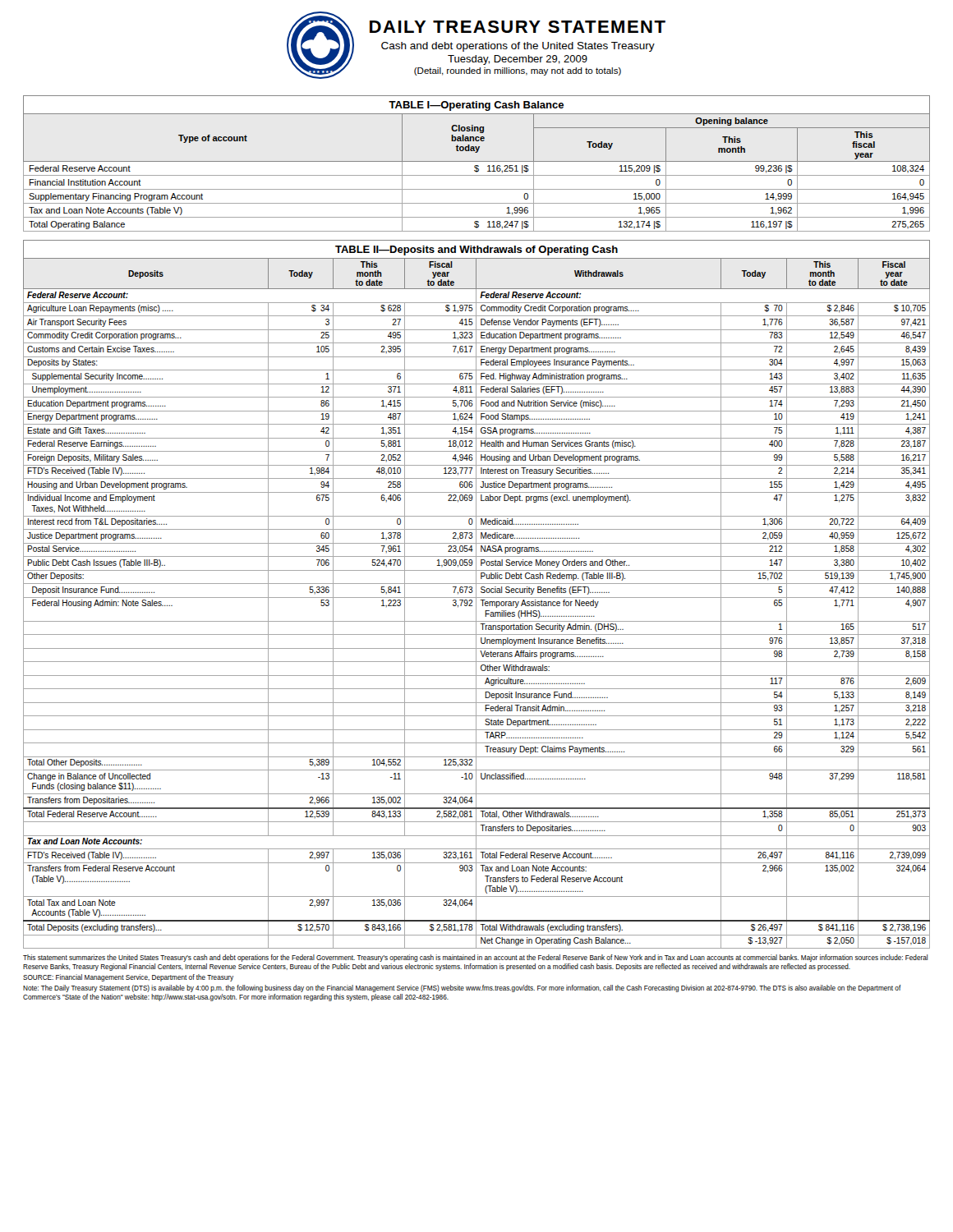Locate the text block starting "Tuesday, December 29, 2009"
Screen dimensions: 1232x953
point(518,59)
